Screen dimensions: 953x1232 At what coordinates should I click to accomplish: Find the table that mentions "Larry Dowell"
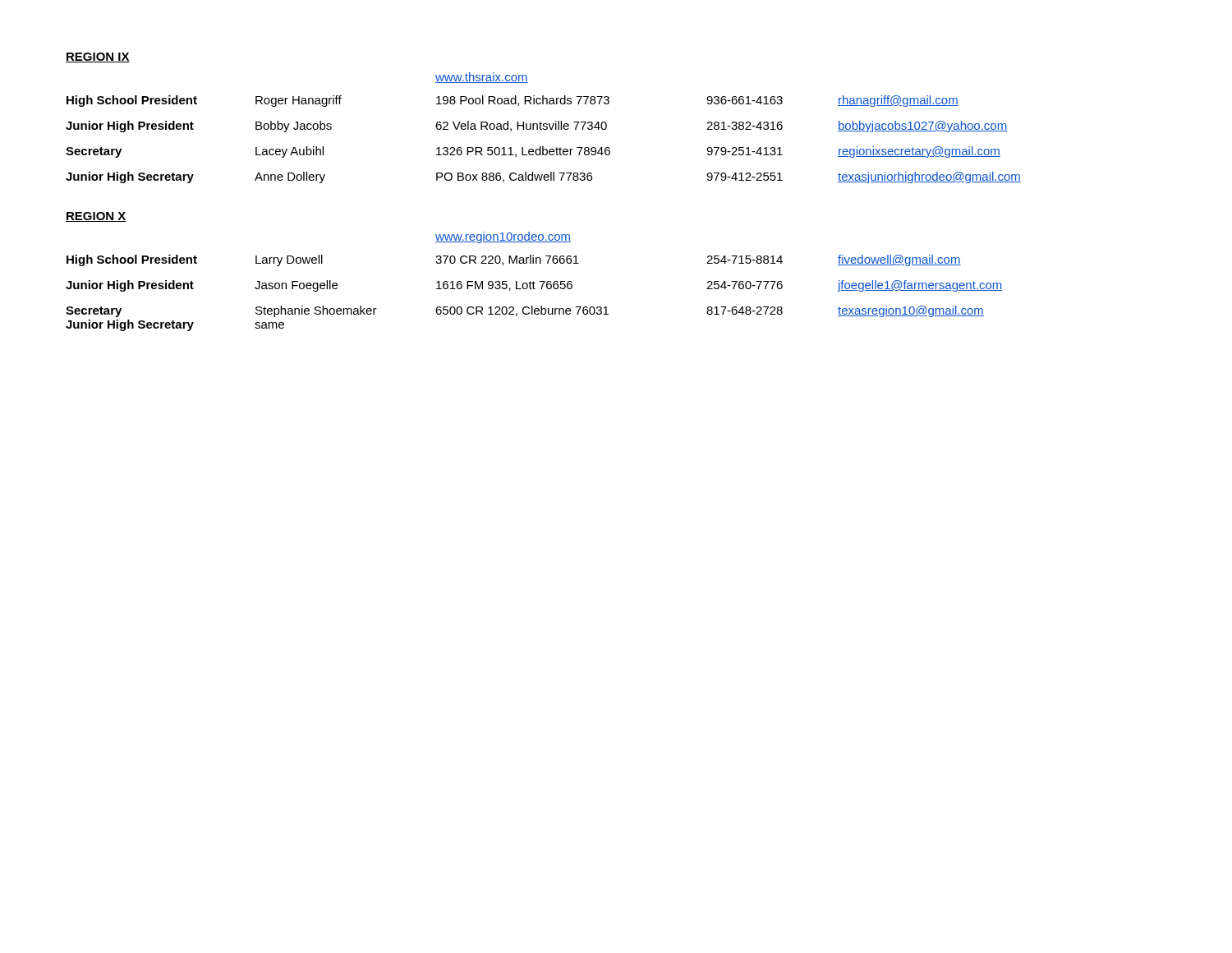pos(616,281)
